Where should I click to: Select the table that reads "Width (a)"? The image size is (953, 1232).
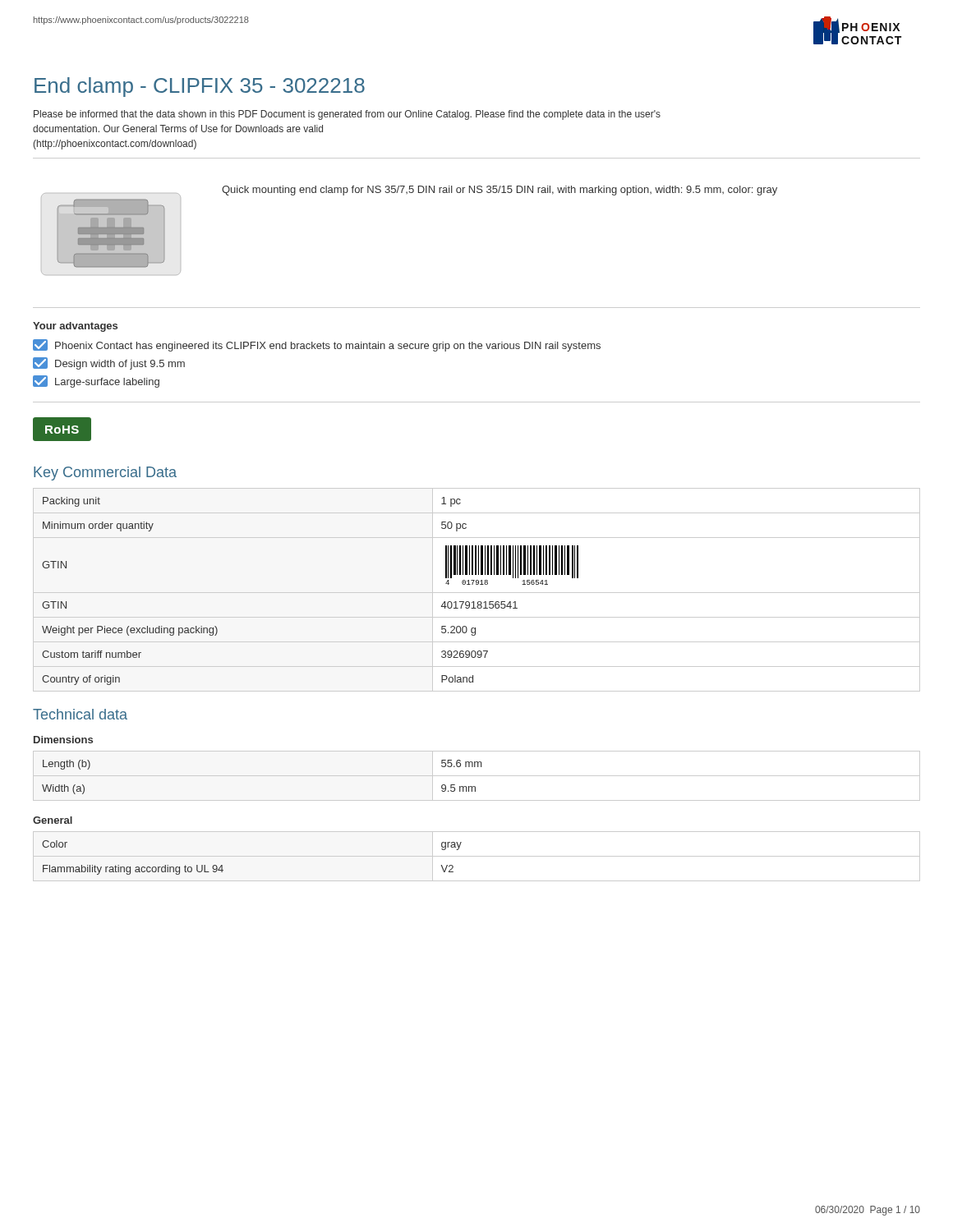pos(476,775)
